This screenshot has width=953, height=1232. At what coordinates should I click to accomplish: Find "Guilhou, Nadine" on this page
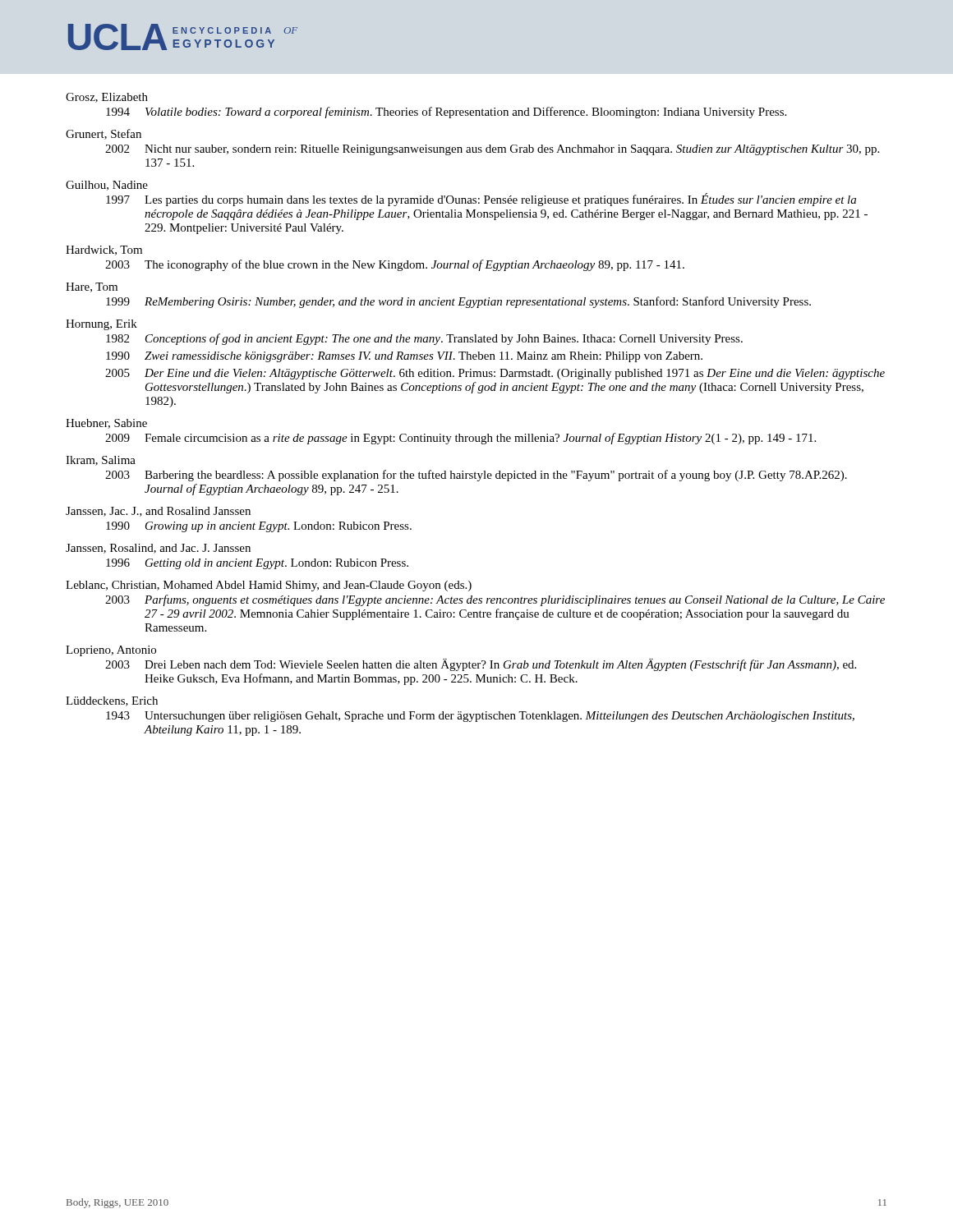coord(107,185)
